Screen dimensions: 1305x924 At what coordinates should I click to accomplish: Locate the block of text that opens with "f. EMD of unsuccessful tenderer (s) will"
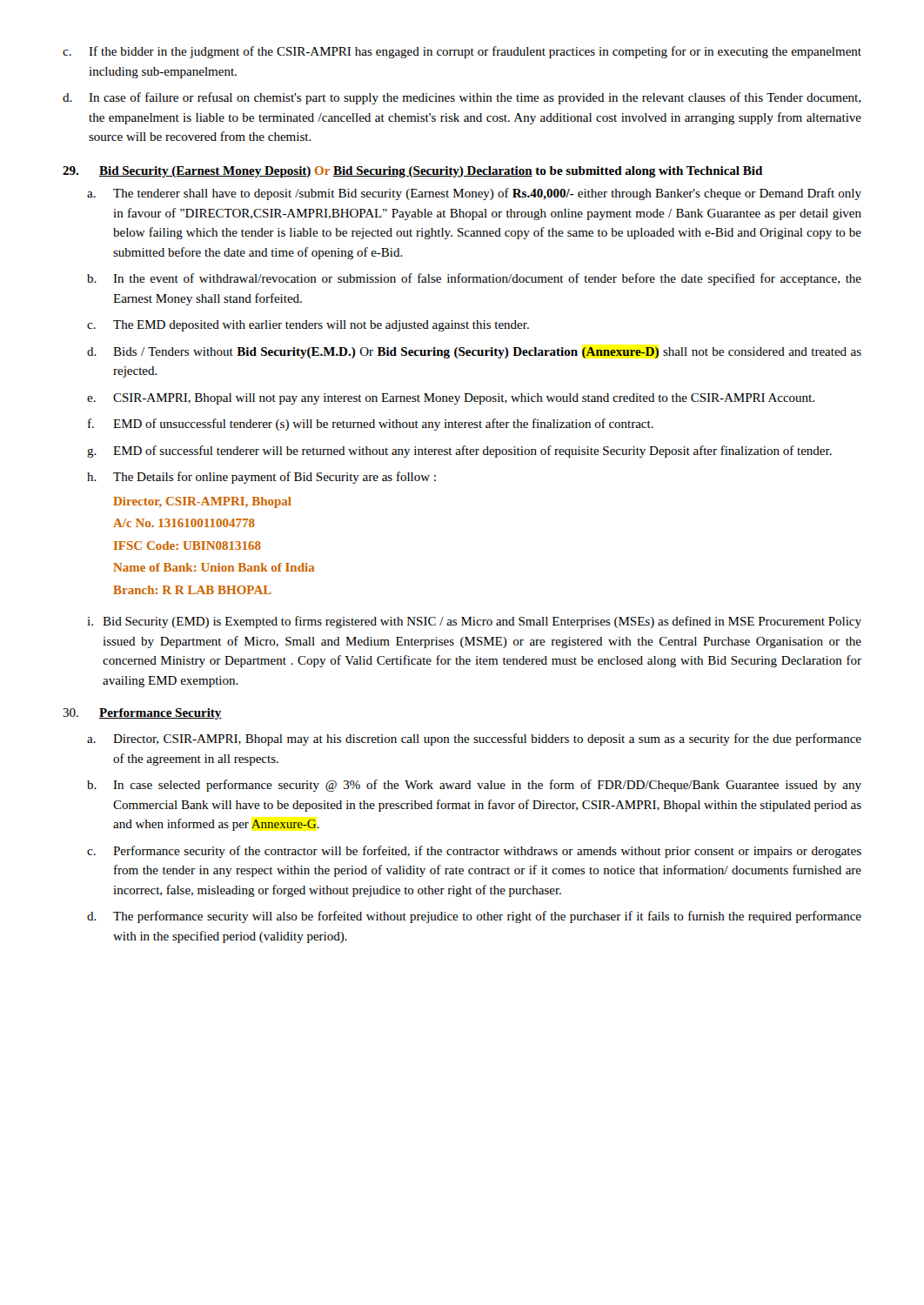pyautogui.click(x=474, y=424)
